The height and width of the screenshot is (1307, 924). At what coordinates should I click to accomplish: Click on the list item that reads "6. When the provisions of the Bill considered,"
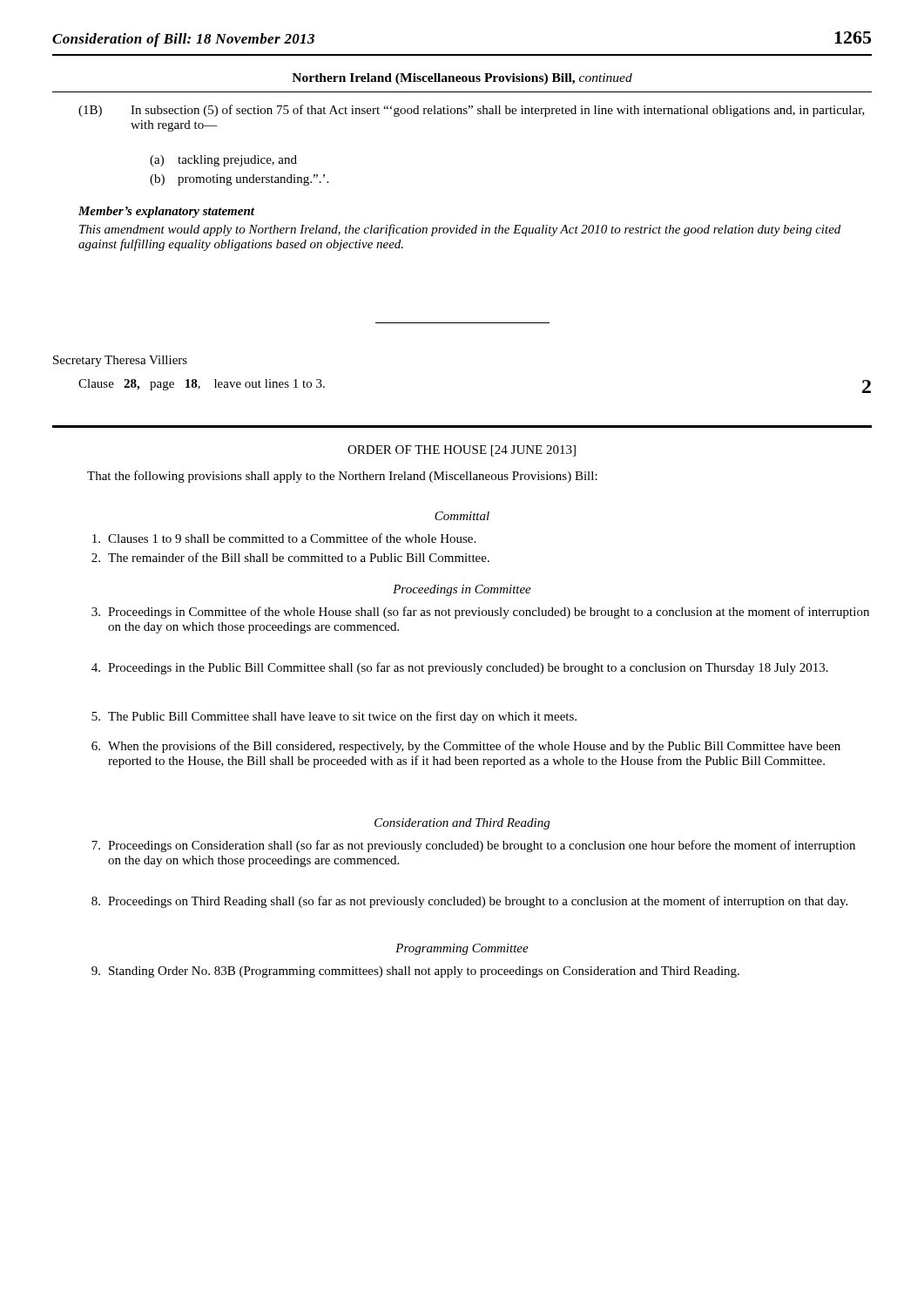[462, 754]
